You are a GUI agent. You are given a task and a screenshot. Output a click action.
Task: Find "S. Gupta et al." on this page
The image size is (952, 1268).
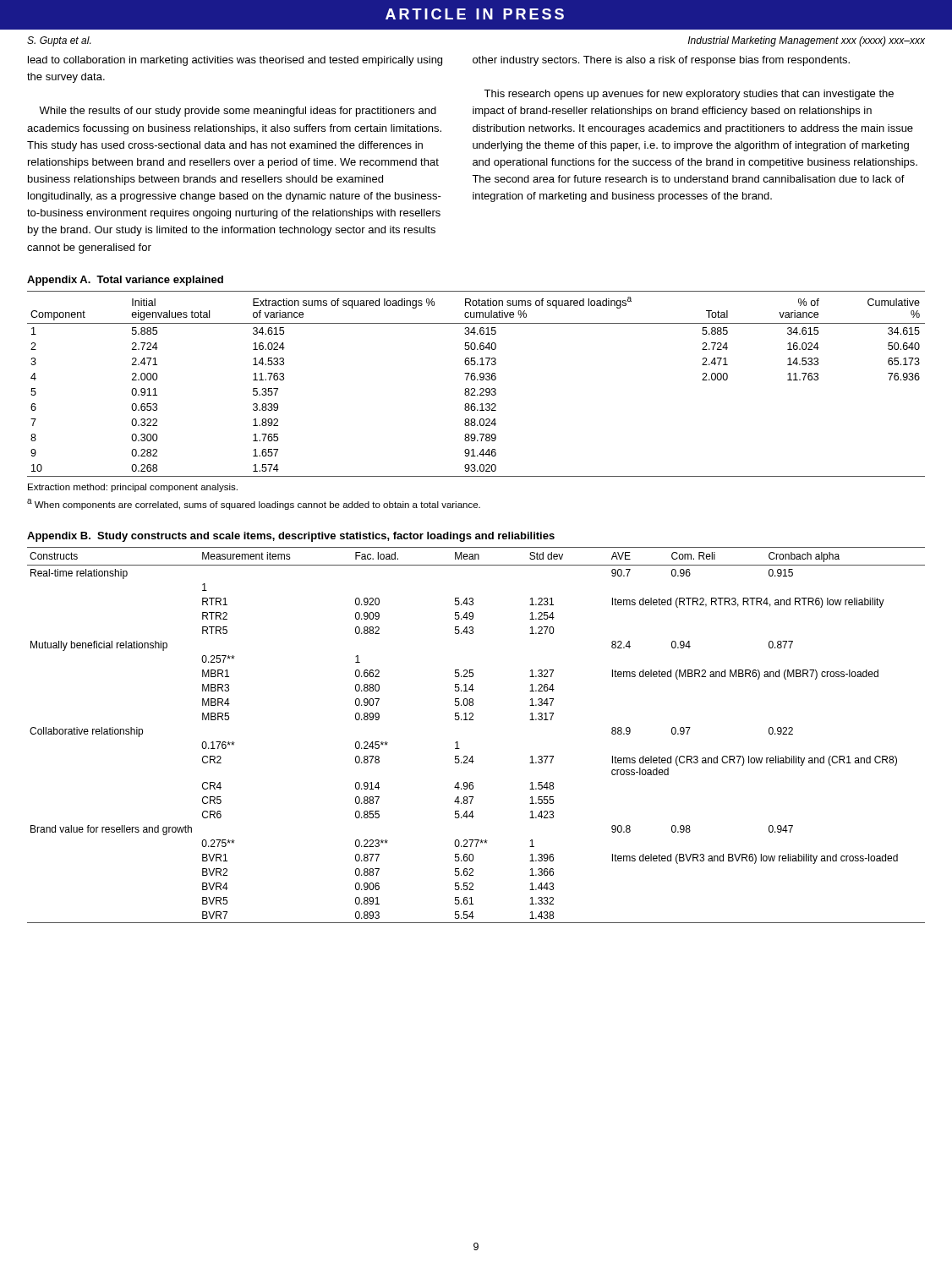60,41
